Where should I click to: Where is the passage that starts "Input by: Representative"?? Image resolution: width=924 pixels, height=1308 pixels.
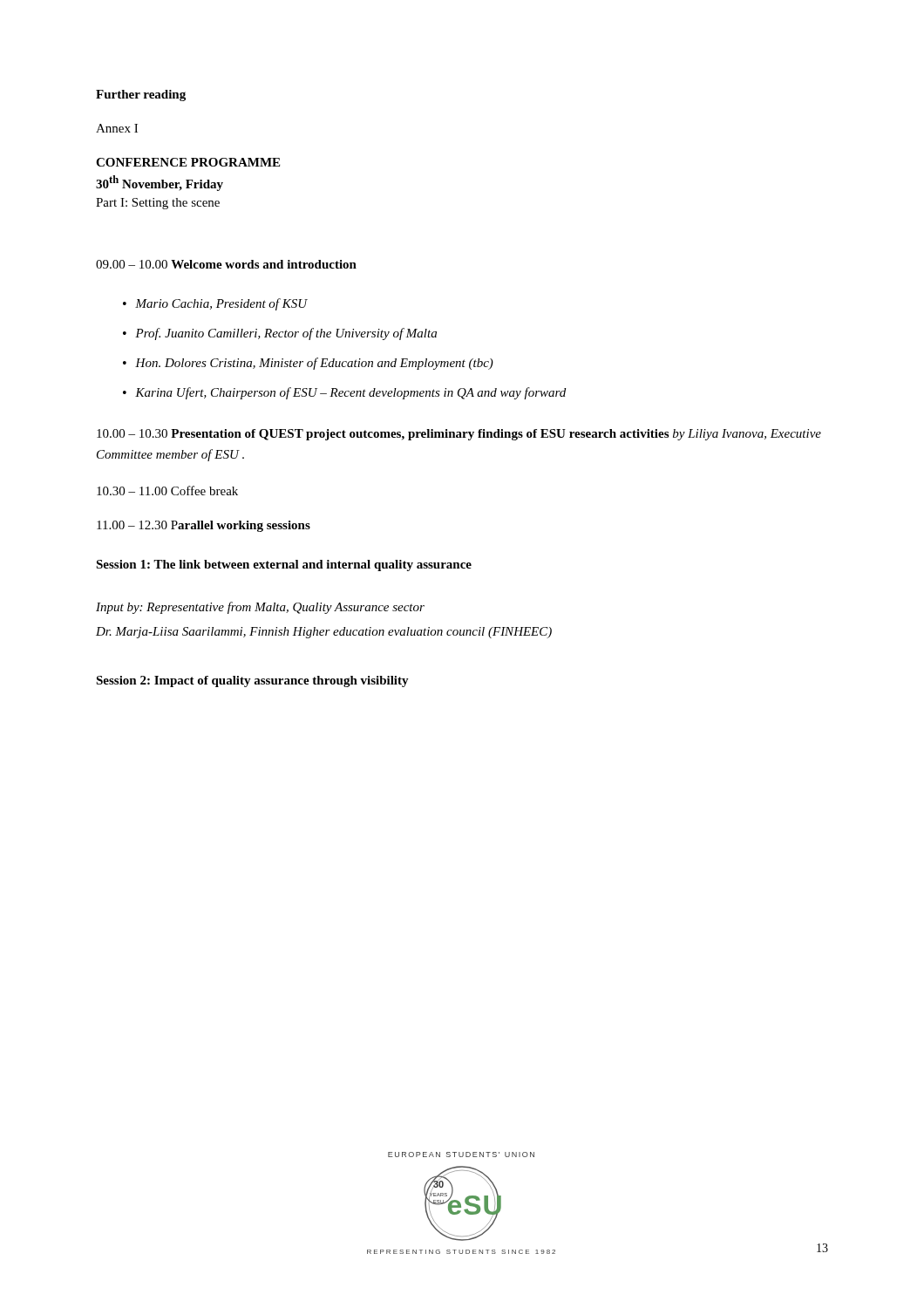pyautogui.click(x=260, y=607)
